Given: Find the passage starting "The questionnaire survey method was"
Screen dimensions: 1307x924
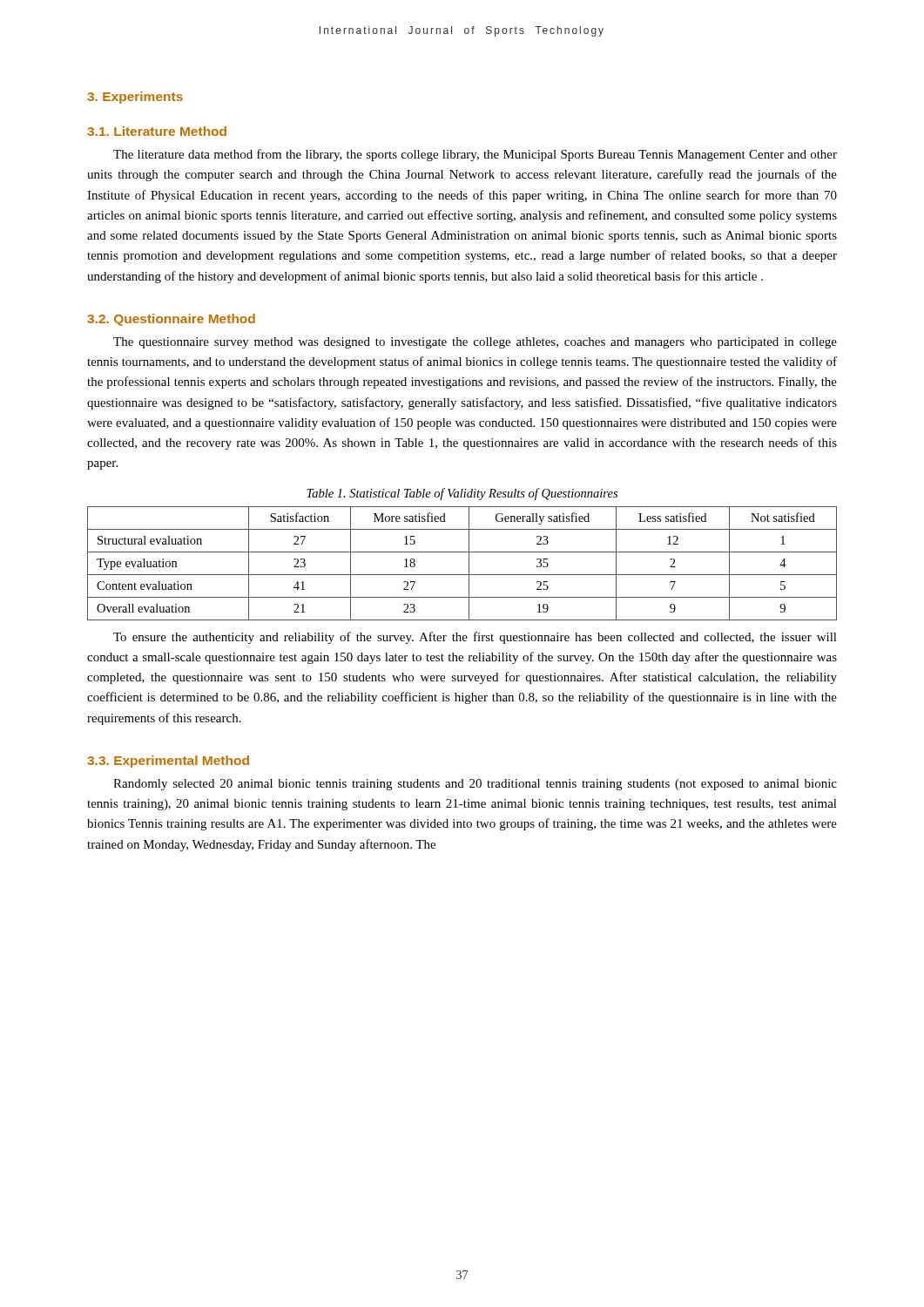Looking at the screenshot, I should coord(462,402).
